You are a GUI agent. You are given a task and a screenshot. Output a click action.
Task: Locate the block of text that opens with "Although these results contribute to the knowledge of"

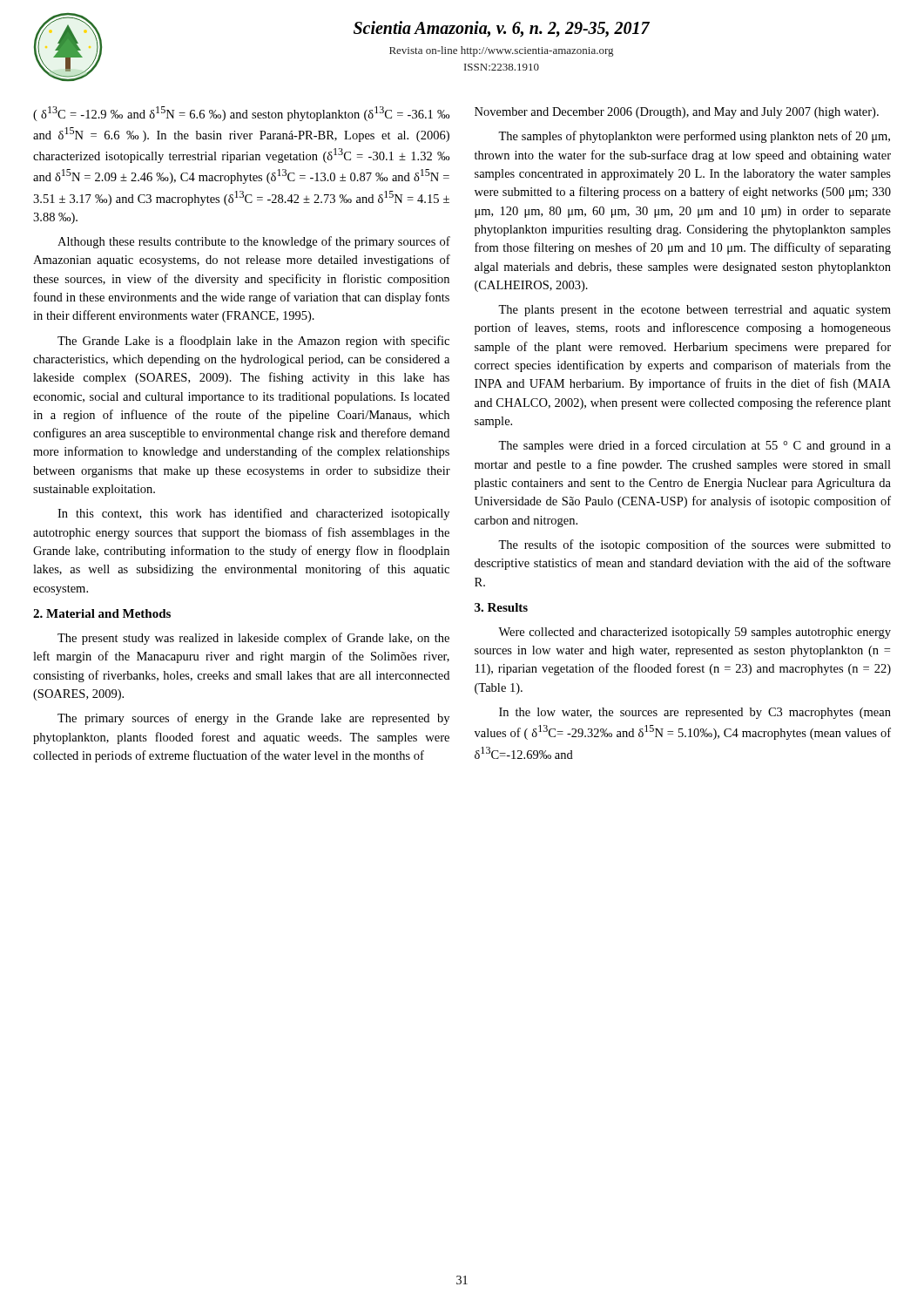(241, 279)
